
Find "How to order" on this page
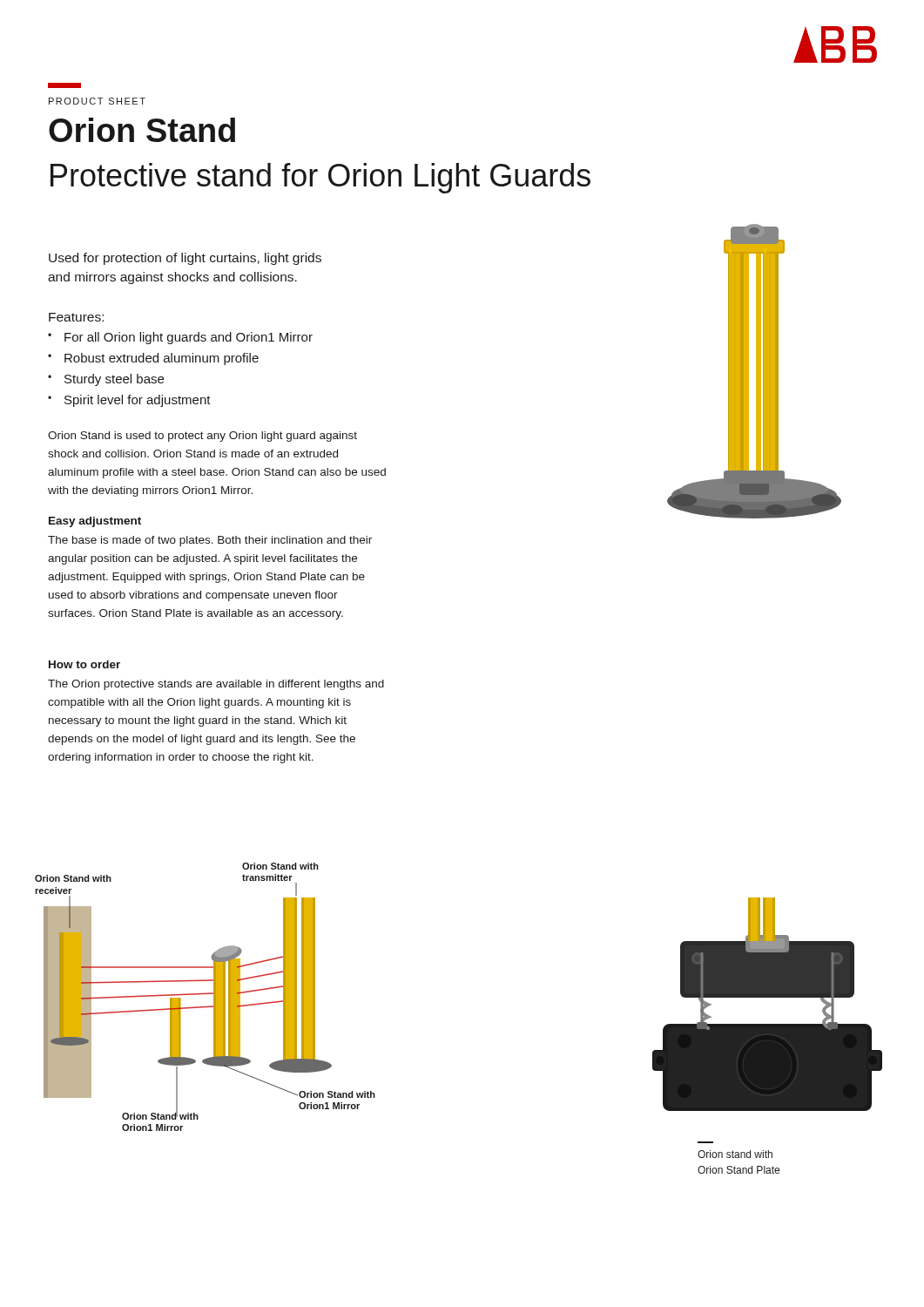click(84, 664)
